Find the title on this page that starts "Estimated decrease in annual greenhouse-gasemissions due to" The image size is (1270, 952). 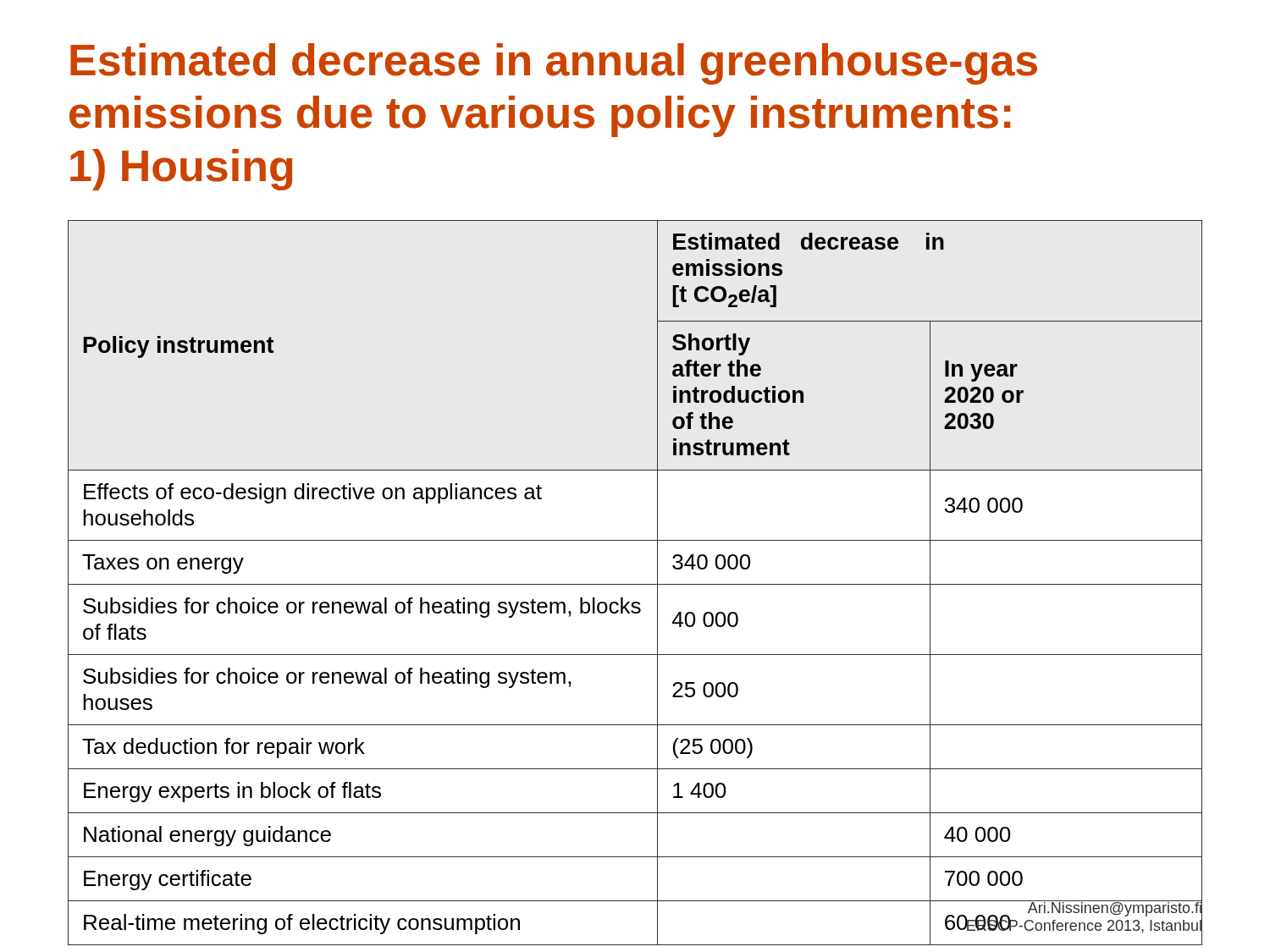point(635,113)
